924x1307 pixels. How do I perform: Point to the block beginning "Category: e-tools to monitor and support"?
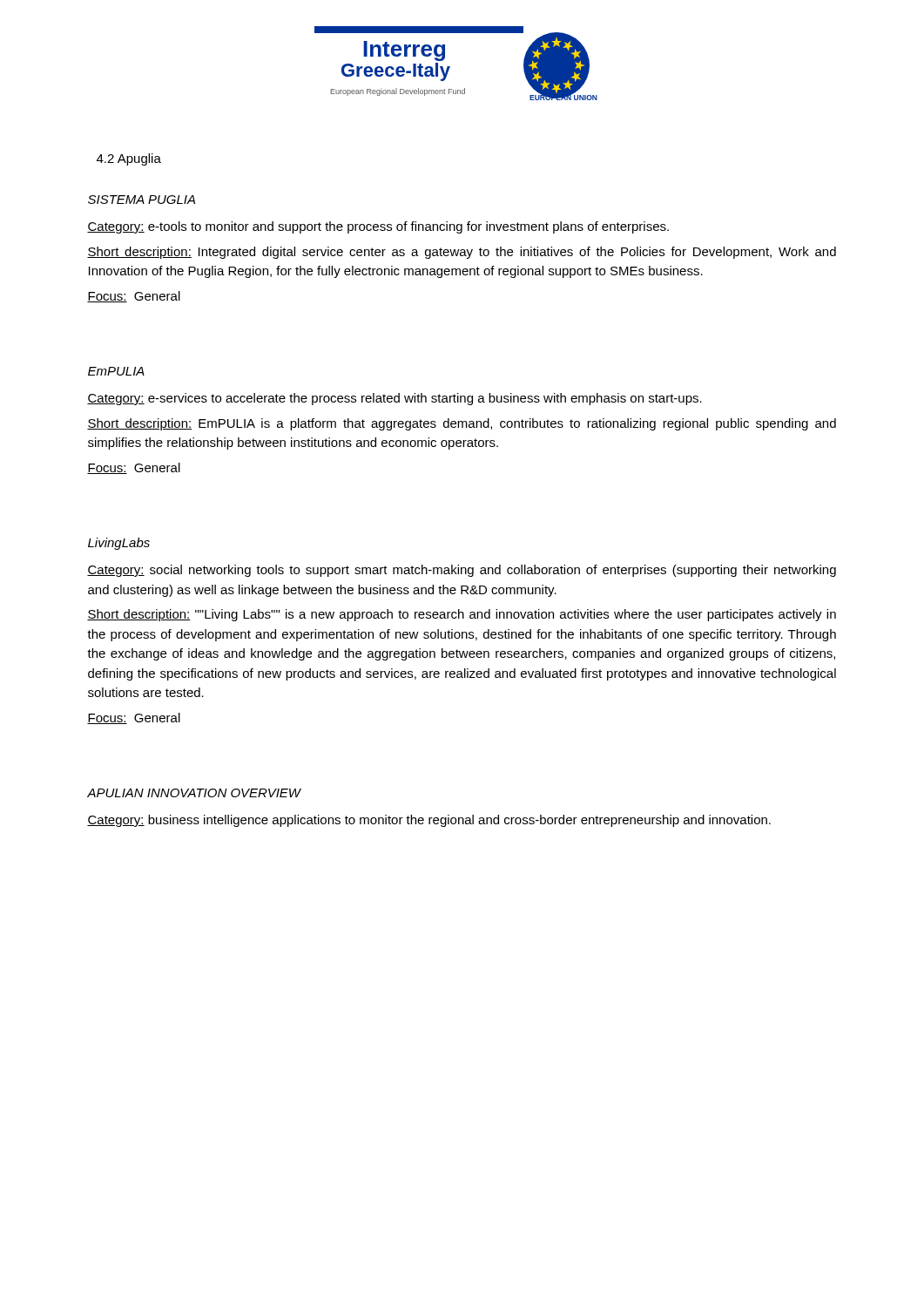click(x=379, y=226)
